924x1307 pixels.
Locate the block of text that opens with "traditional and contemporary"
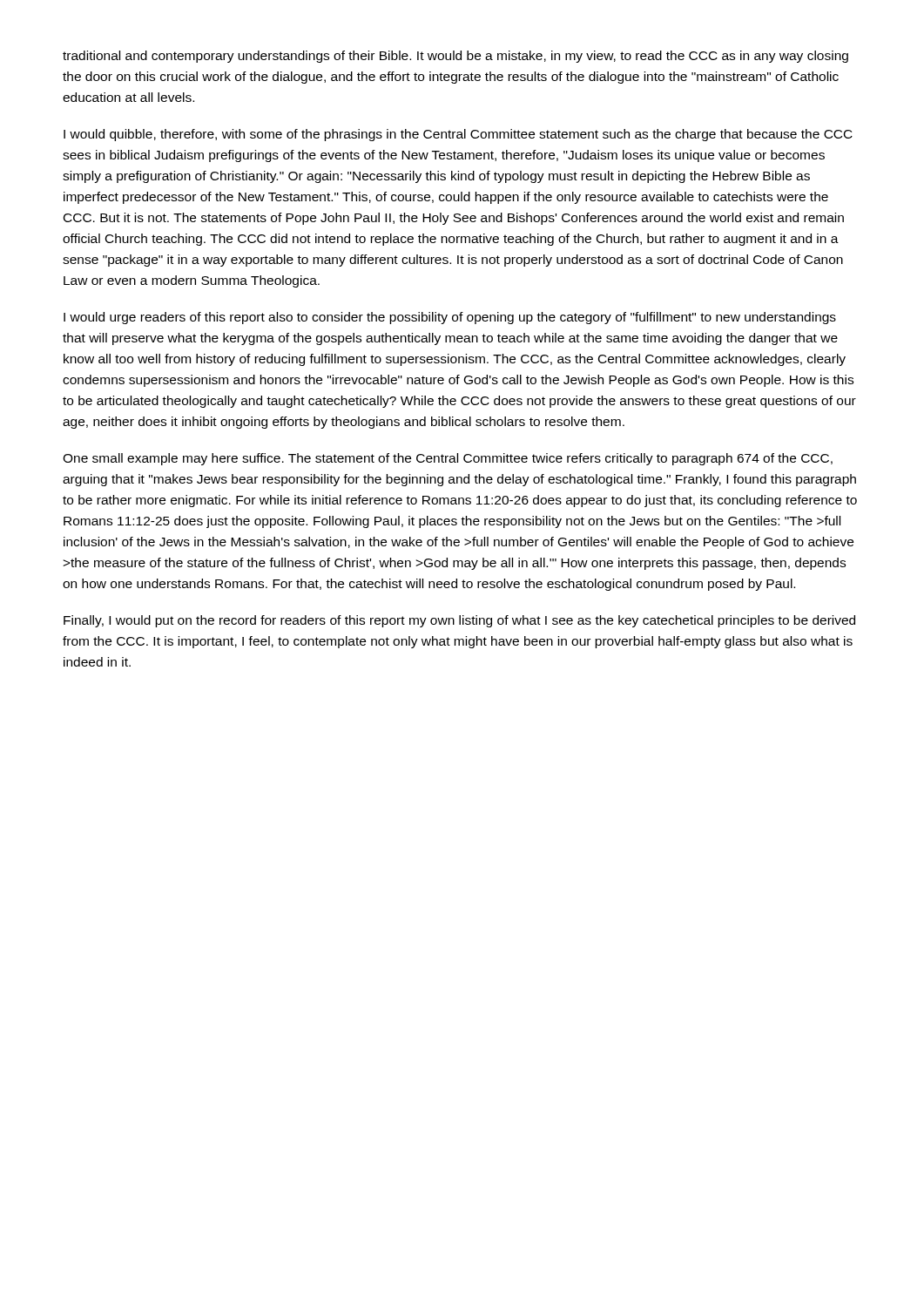[x=456, y=76]
